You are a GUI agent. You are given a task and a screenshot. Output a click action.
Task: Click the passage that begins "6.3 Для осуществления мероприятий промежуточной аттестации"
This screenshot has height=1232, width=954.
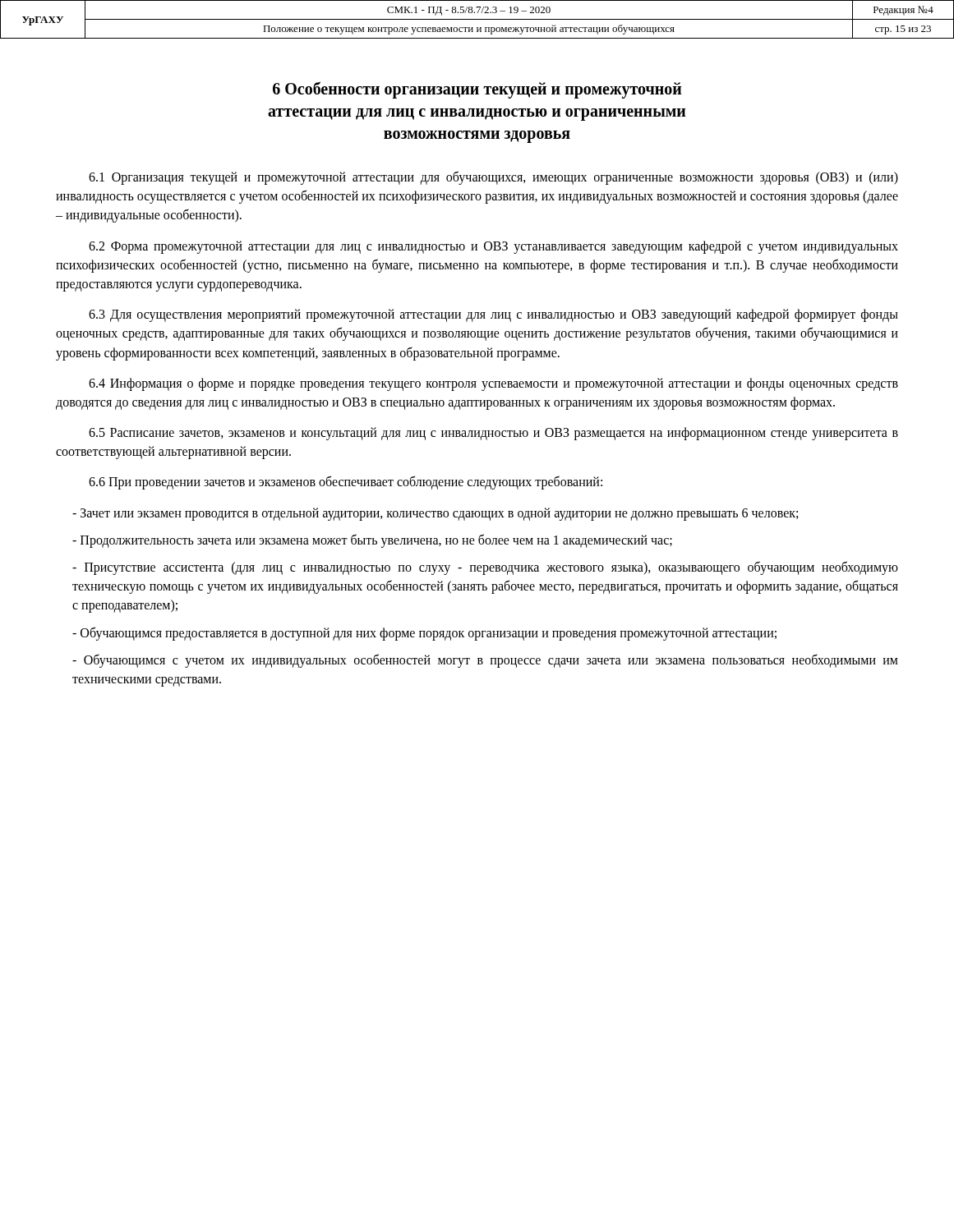click(x=477, y=333)
